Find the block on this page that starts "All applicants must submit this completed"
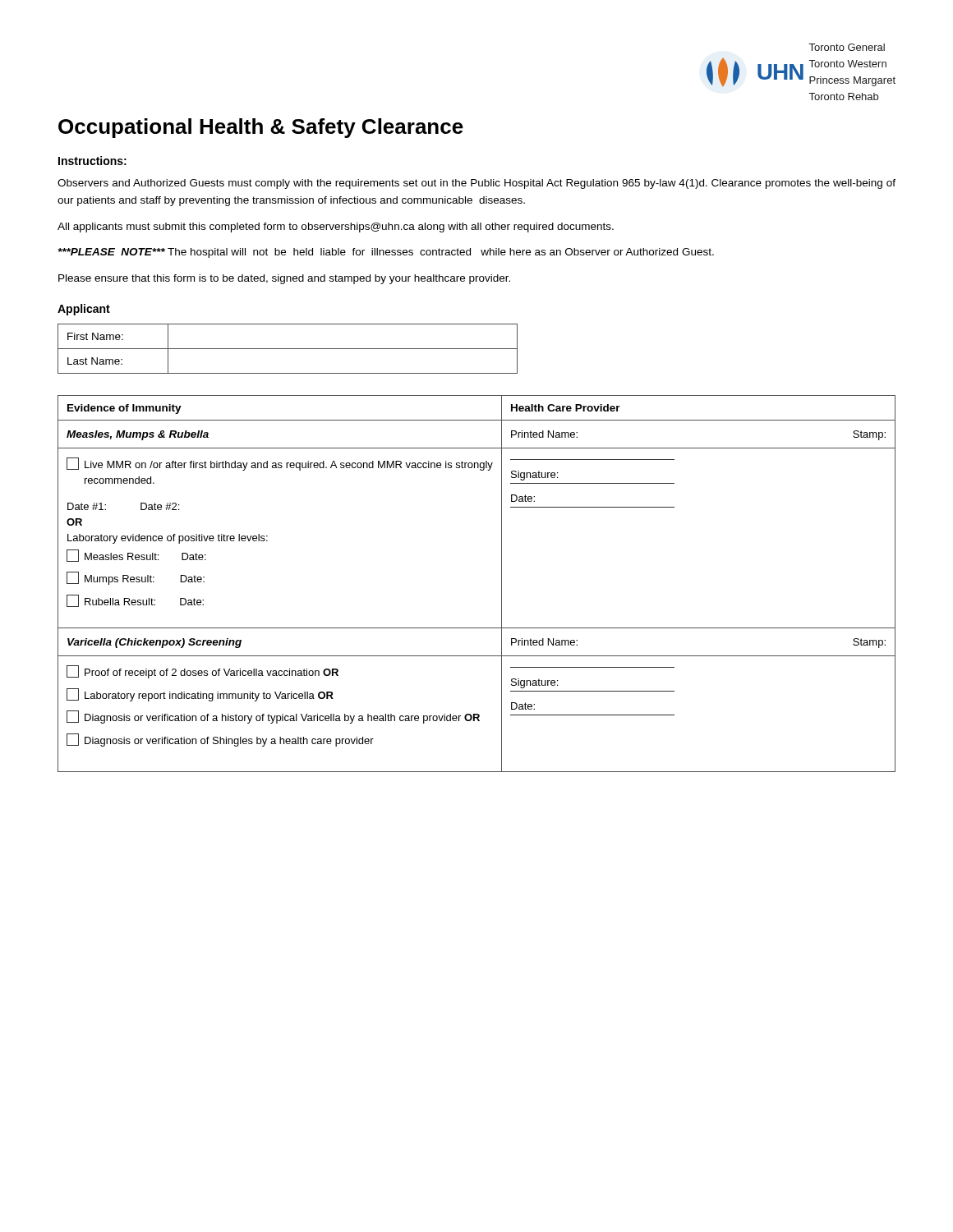This screenshot has width=953, height=1232. click(x=336, y=226)
